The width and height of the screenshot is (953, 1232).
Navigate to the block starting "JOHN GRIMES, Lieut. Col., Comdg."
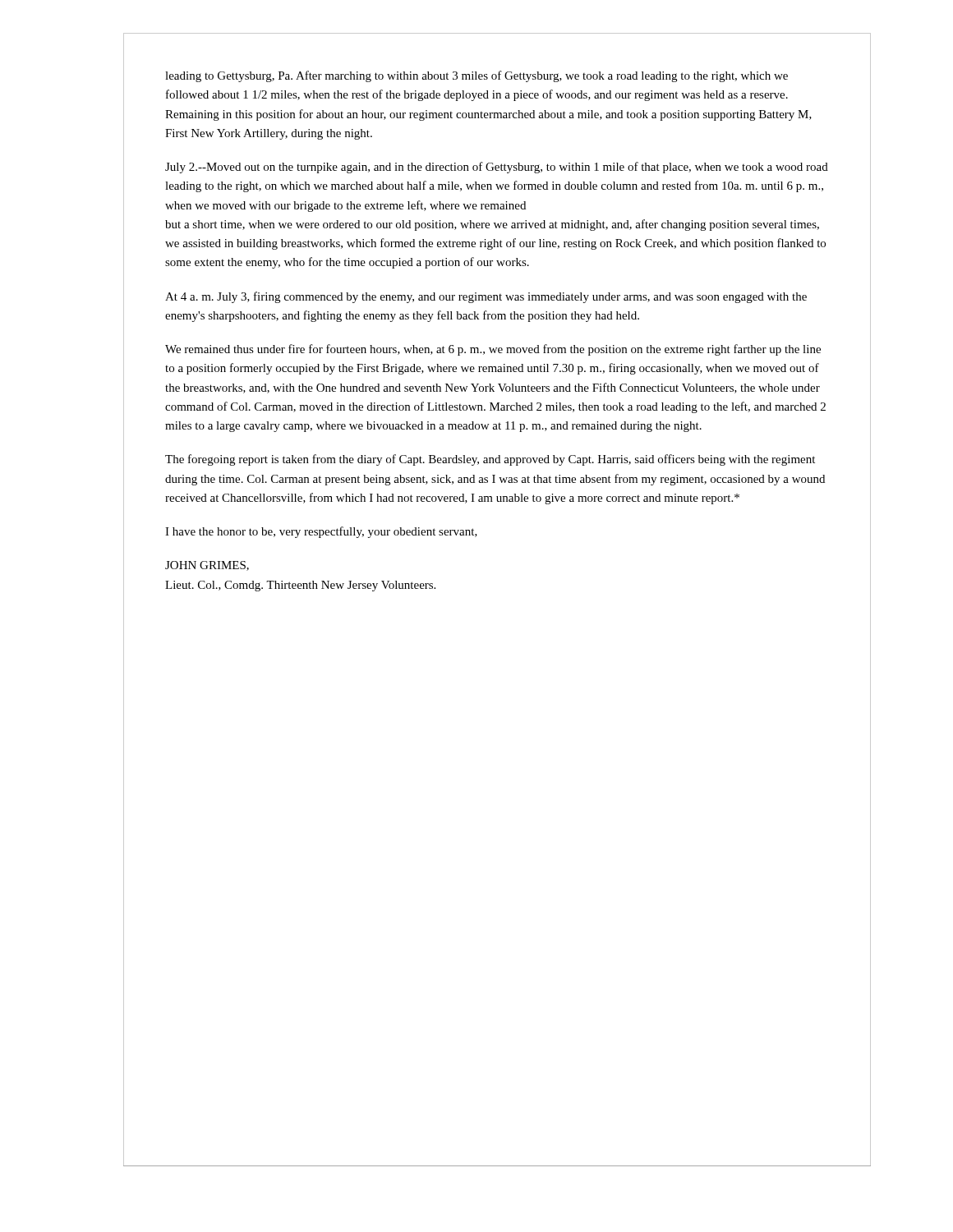click(301, 575)
